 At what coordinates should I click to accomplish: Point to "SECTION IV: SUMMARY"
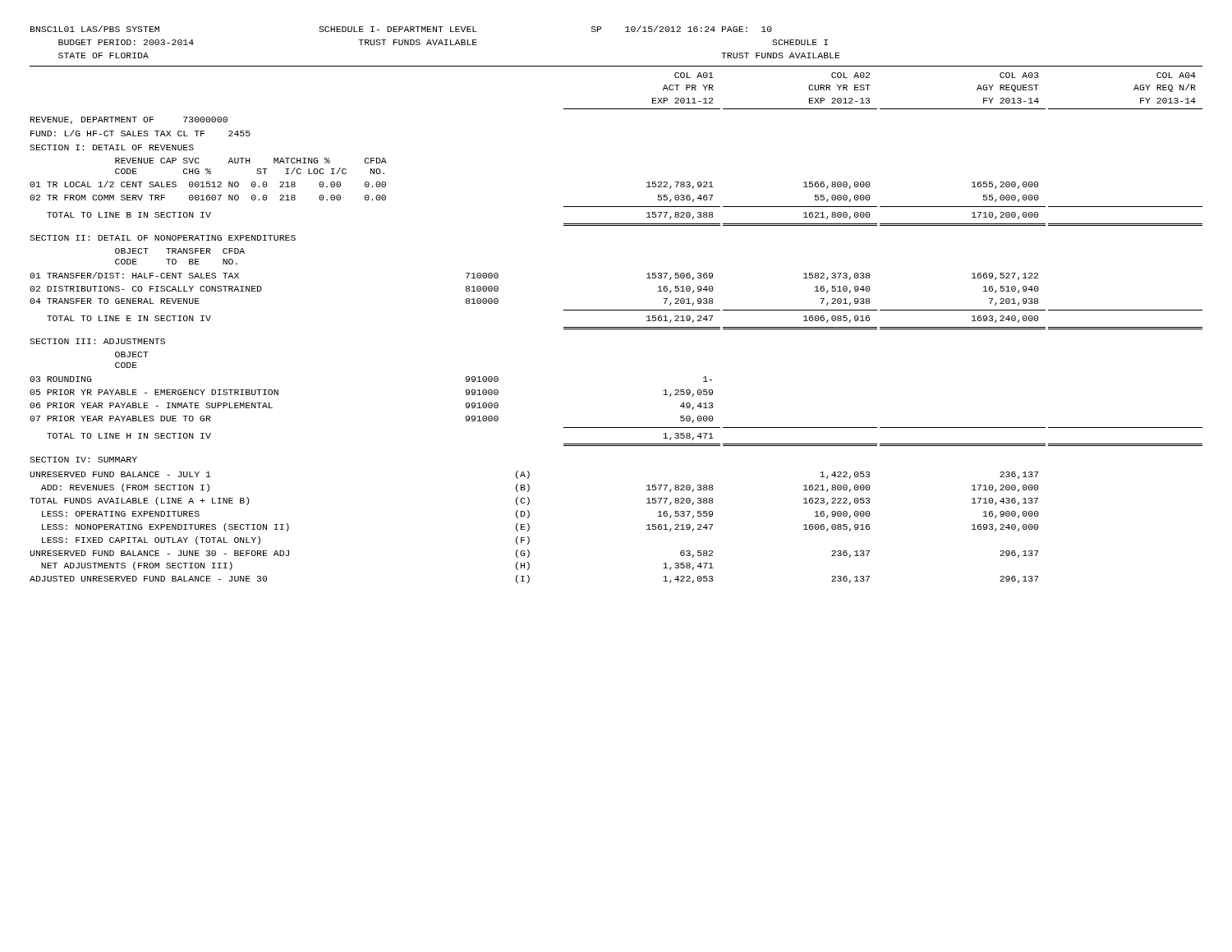pyautogui.click(x=83, y=460)
